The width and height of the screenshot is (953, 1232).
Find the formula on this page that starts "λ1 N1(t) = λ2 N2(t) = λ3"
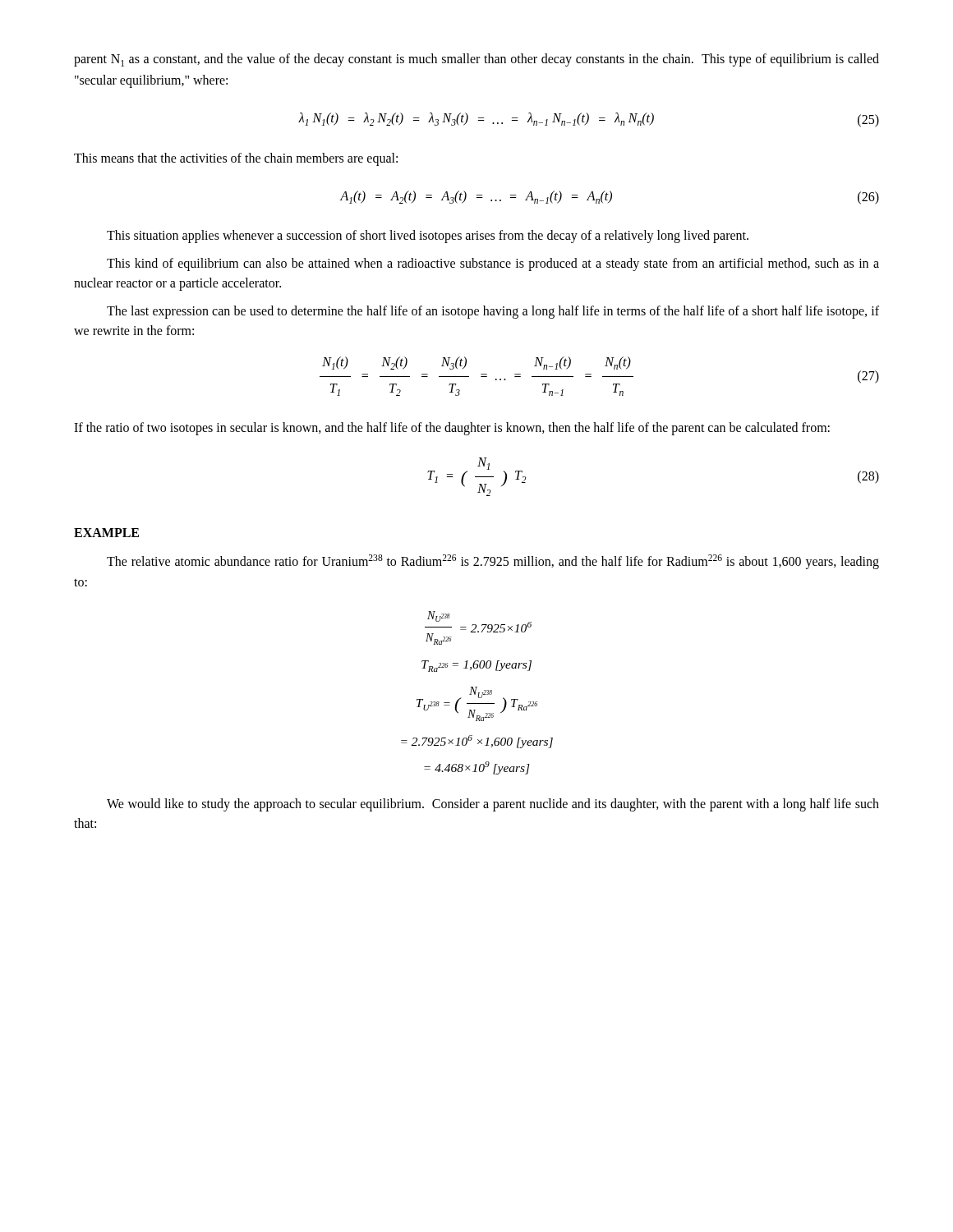[x=476, y=120]
